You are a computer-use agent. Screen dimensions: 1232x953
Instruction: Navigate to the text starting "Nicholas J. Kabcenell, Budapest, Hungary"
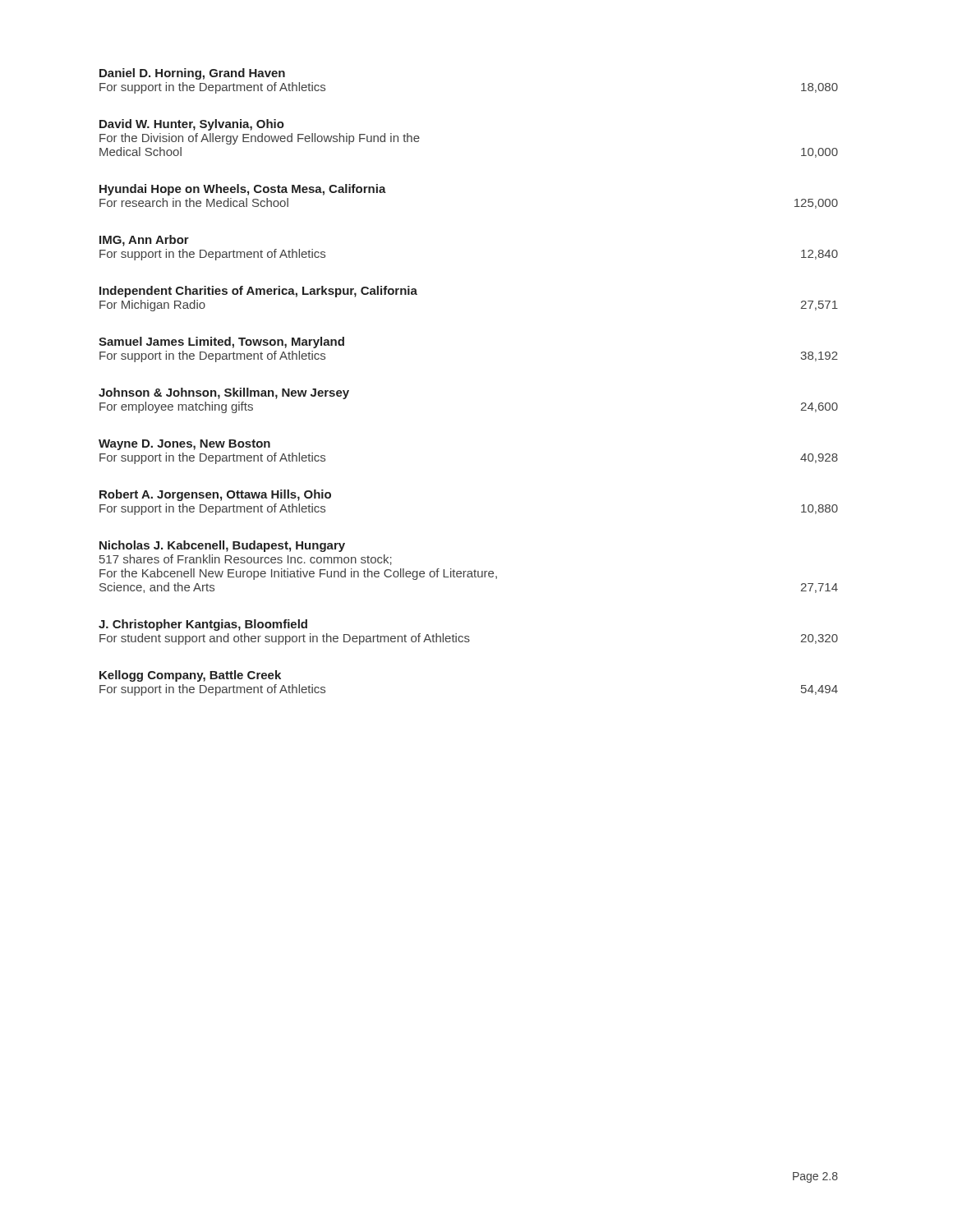click(222, 545)
